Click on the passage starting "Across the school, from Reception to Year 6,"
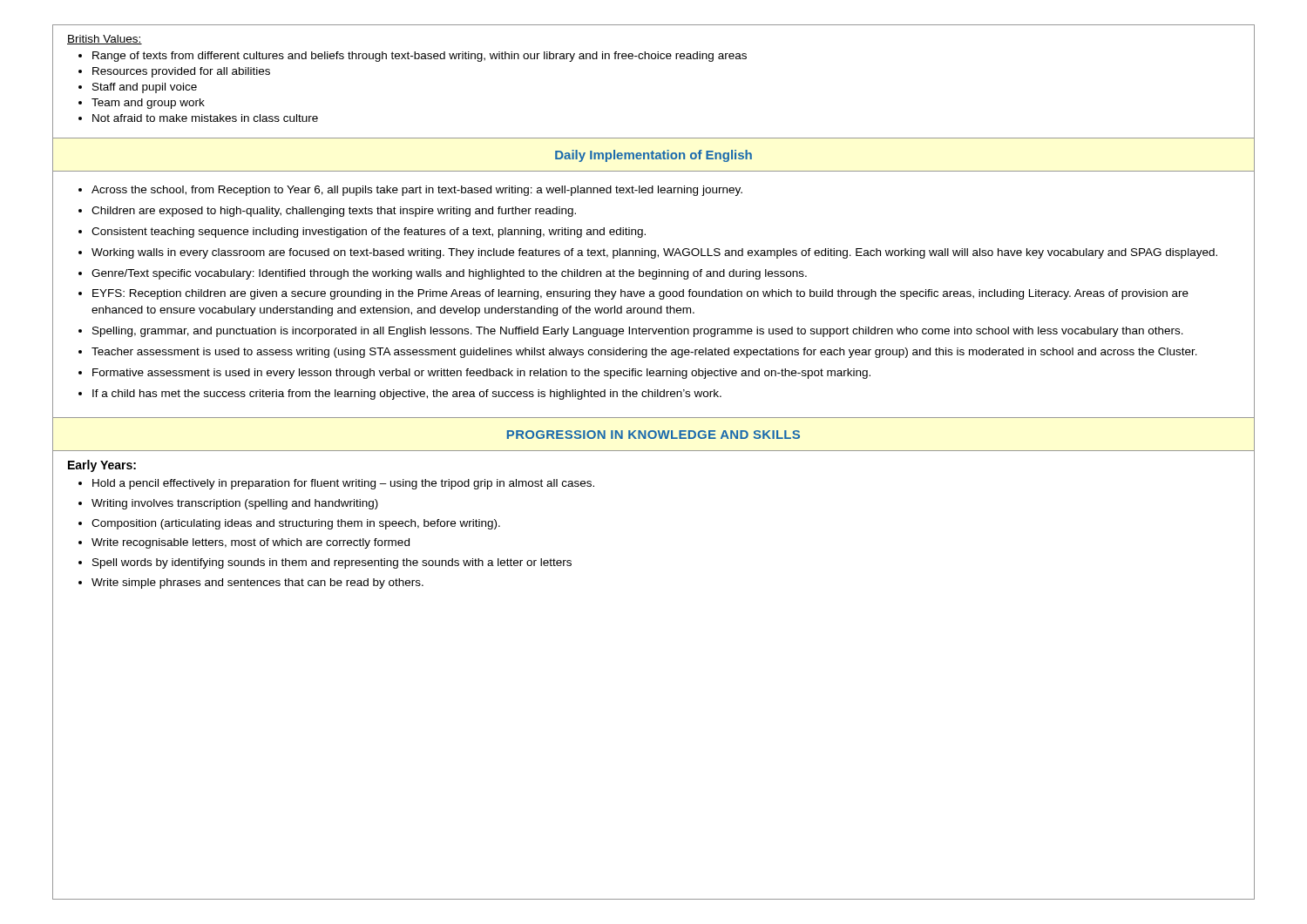This screenshot has height=924, width=1307. click(x=654, y=190)
